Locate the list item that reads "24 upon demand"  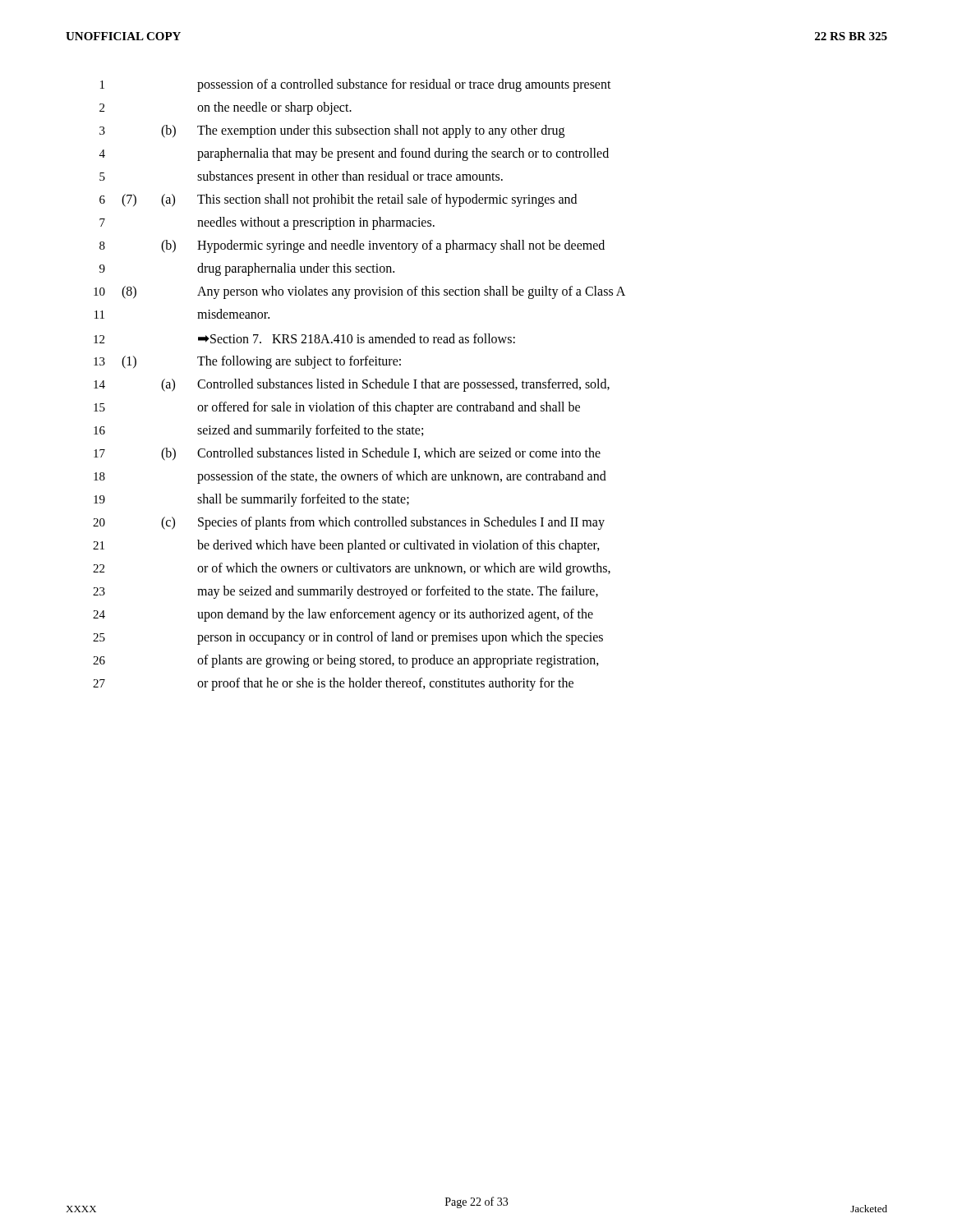[476, 614]
